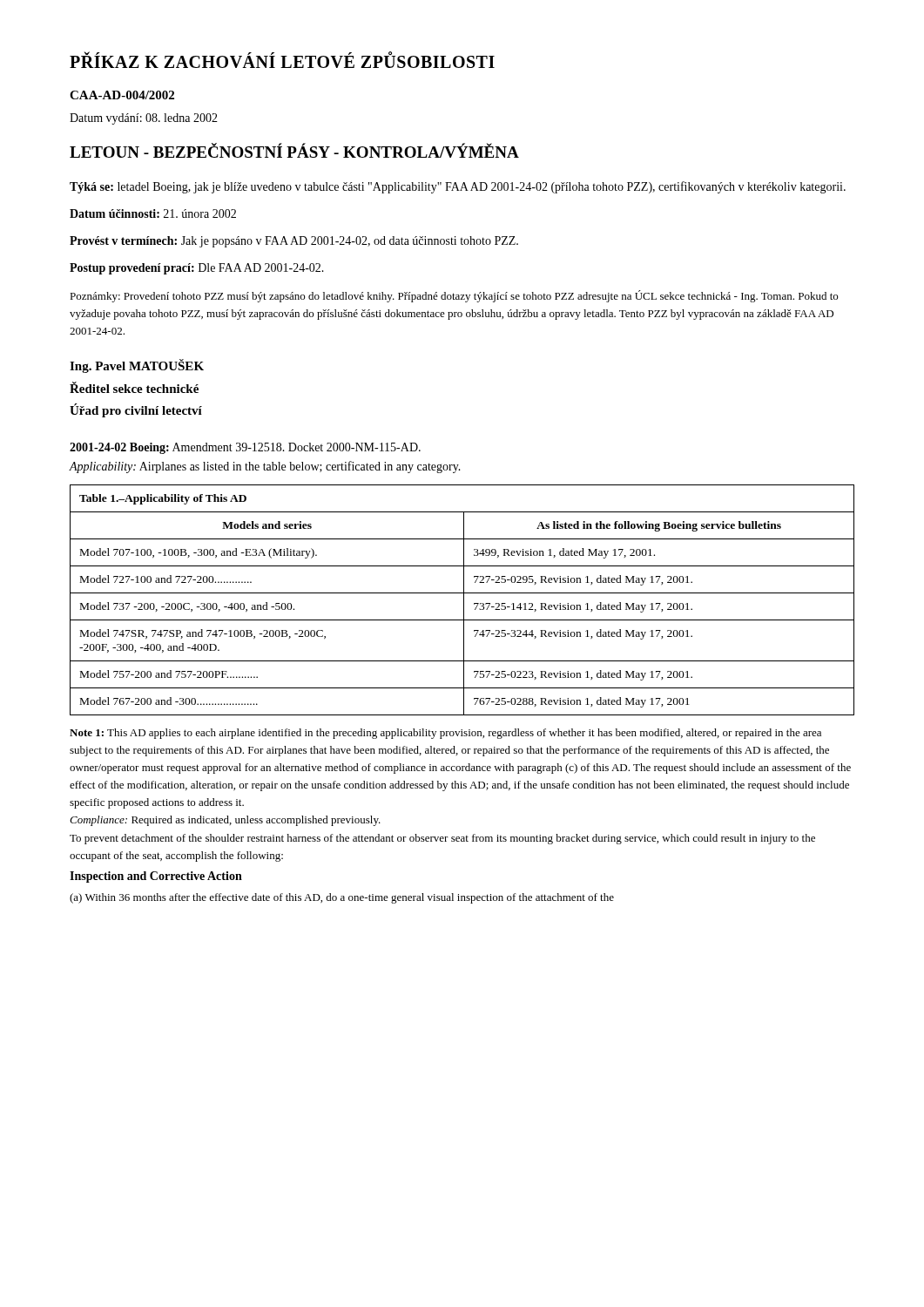Viewport: 924px width, 1307px height.
Task: Click on the text block with the text "Note 1: This AD applies"
Action: tap(462, 794)
